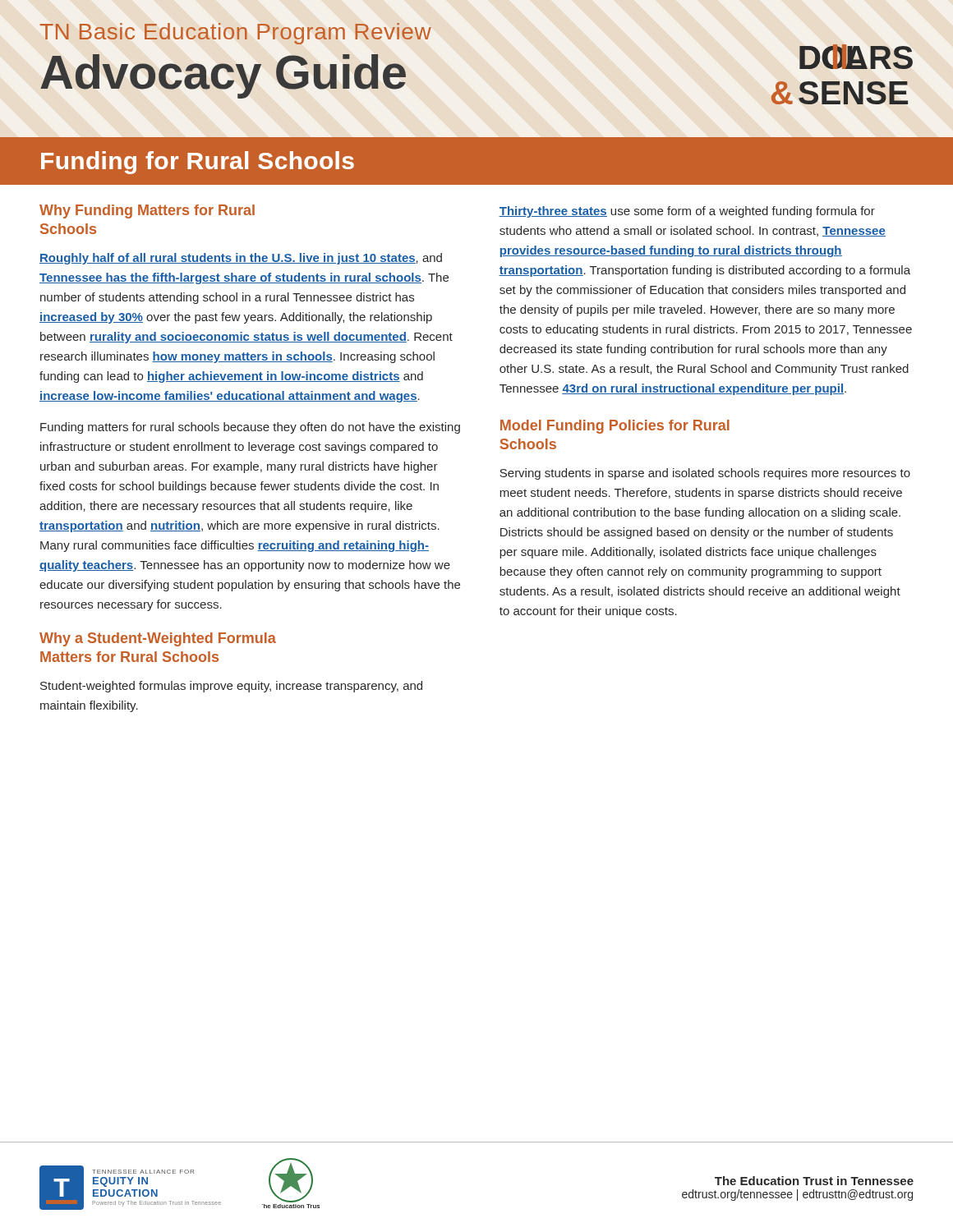
Task: Find the section header on this page that starts "Why a Student-Weighted FormulaMatters for"
Action: point(250,648)
